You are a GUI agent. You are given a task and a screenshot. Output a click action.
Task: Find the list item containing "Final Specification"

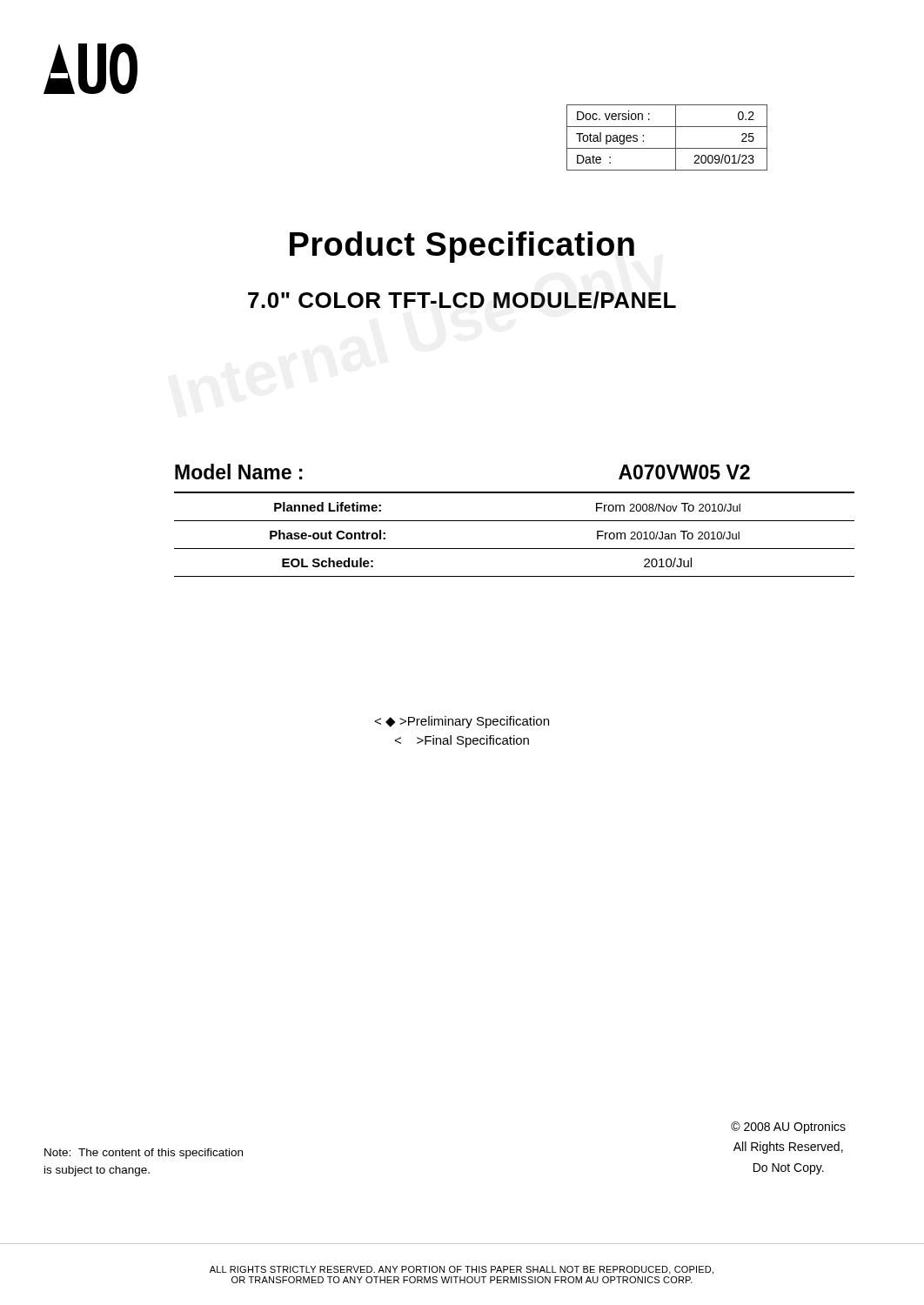pyautogui.click(x=462, y=740)
